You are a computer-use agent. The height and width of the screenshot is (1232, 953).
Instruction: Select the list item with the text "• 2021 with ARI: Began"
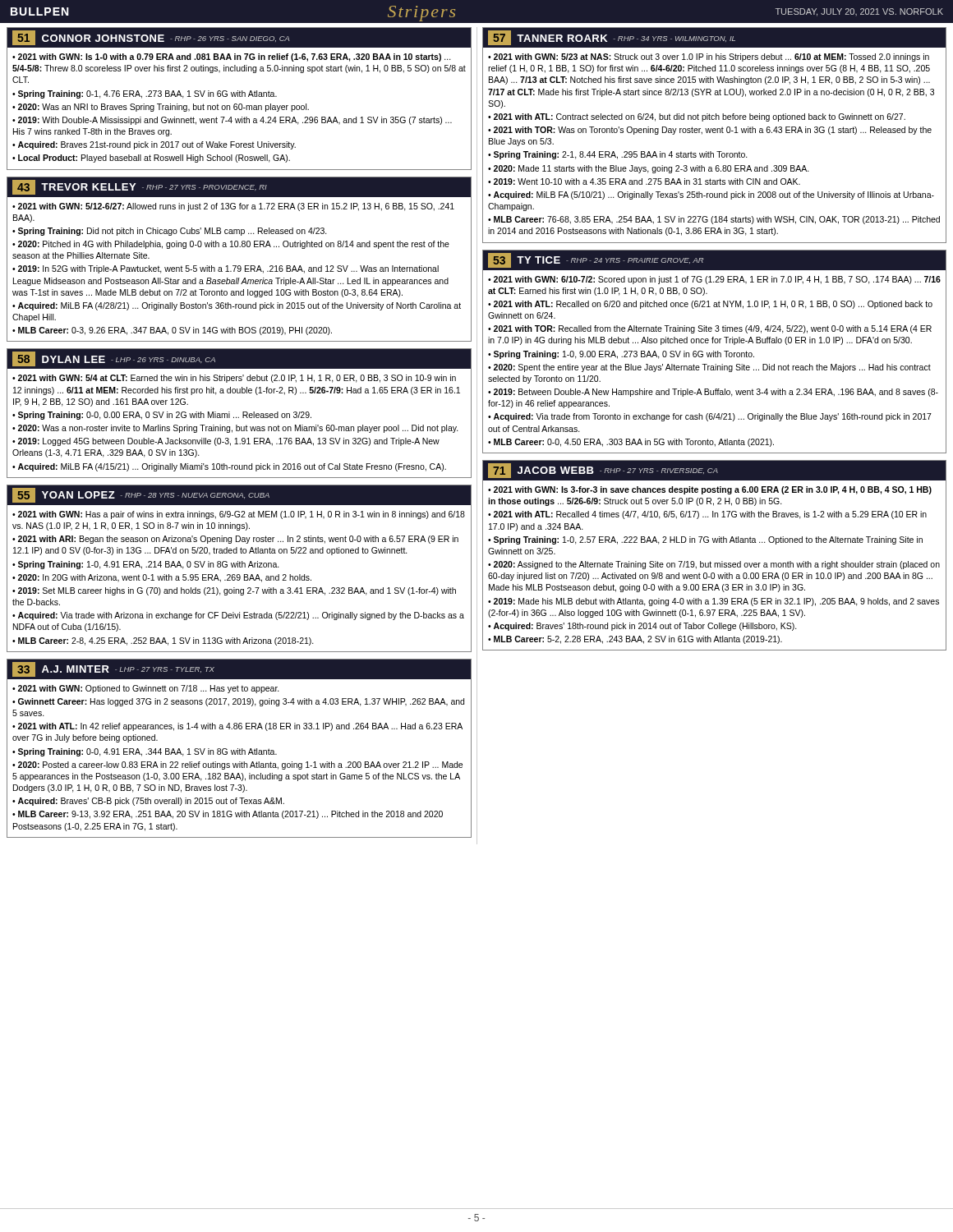tap(236, 545)
